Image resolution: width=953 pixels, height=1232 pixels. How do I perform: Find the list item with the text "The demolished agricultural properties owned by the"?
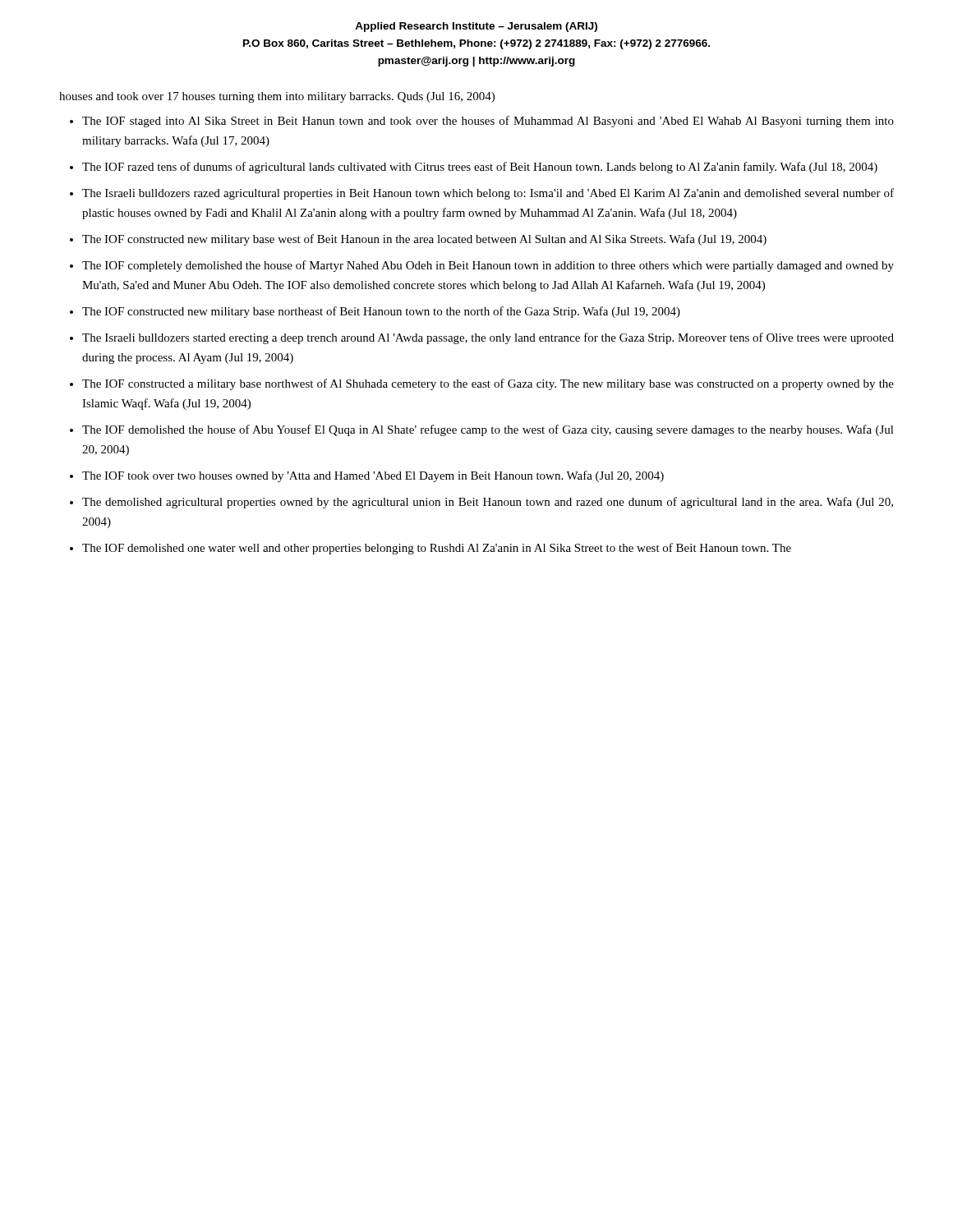point(488,511)
